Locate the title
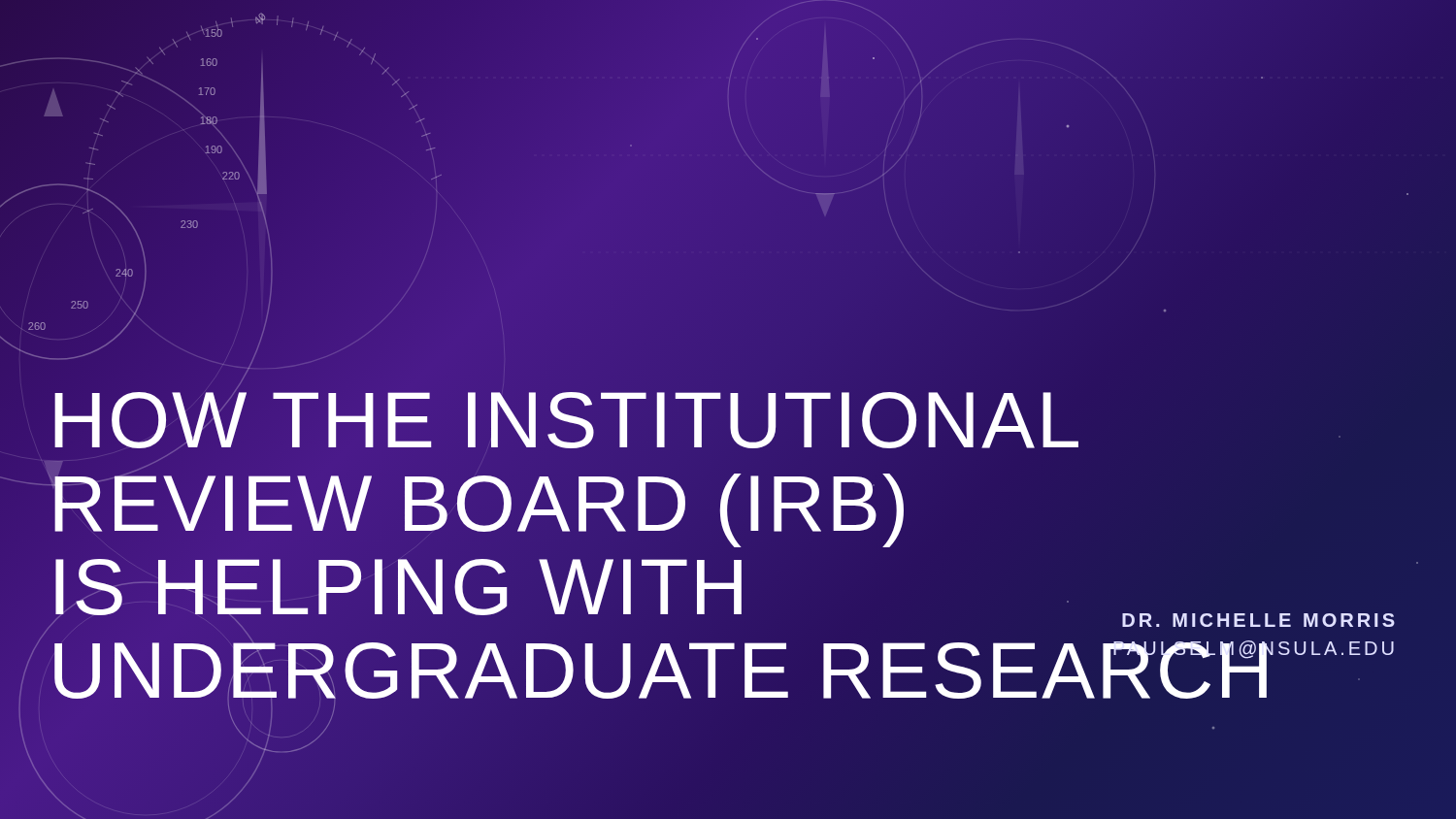The width and height of the screenshot is (1456, 819). click(738, 546)
